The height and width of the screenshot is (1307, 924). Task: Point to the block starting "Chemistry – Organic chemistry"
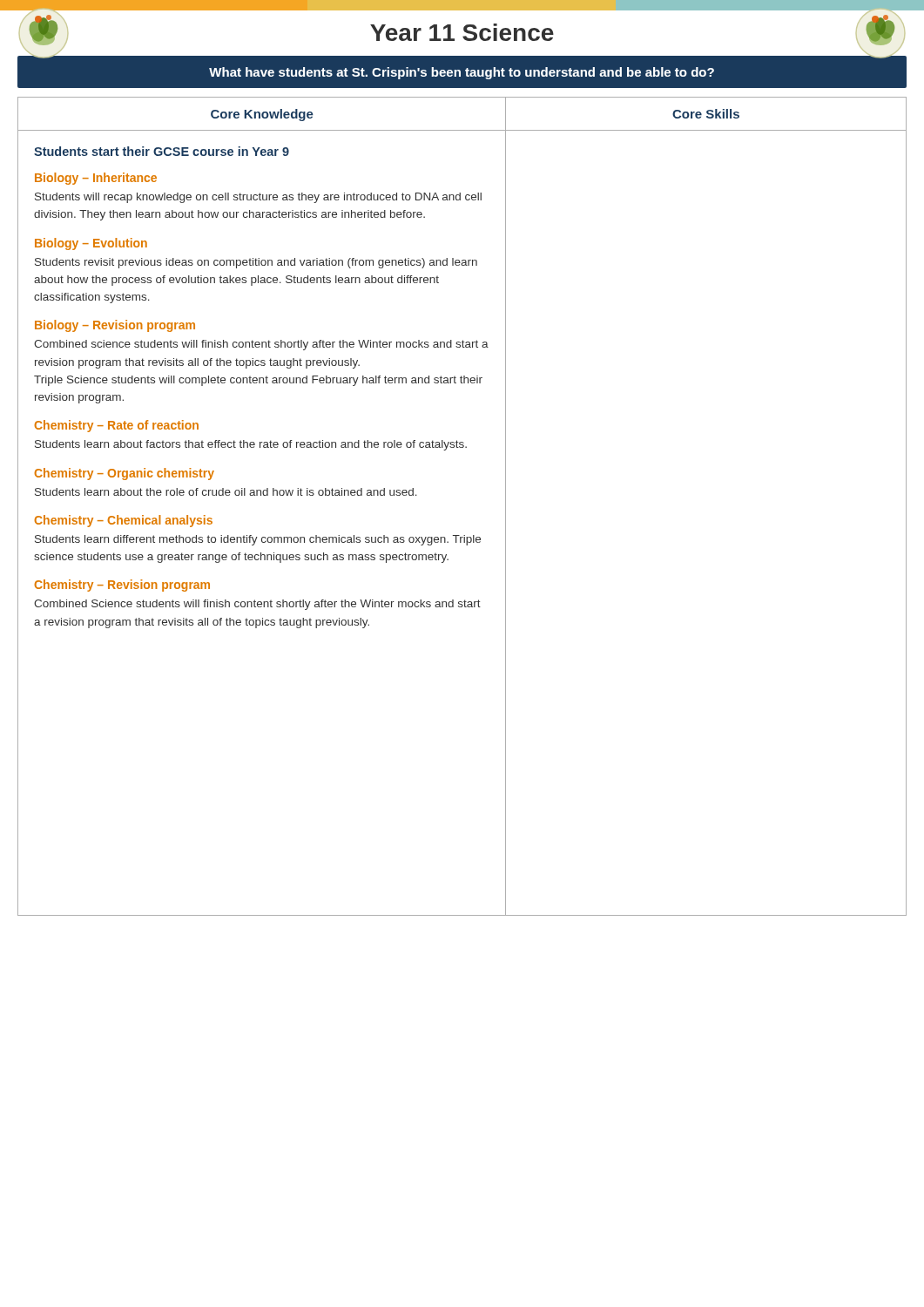tap(124, 473)
